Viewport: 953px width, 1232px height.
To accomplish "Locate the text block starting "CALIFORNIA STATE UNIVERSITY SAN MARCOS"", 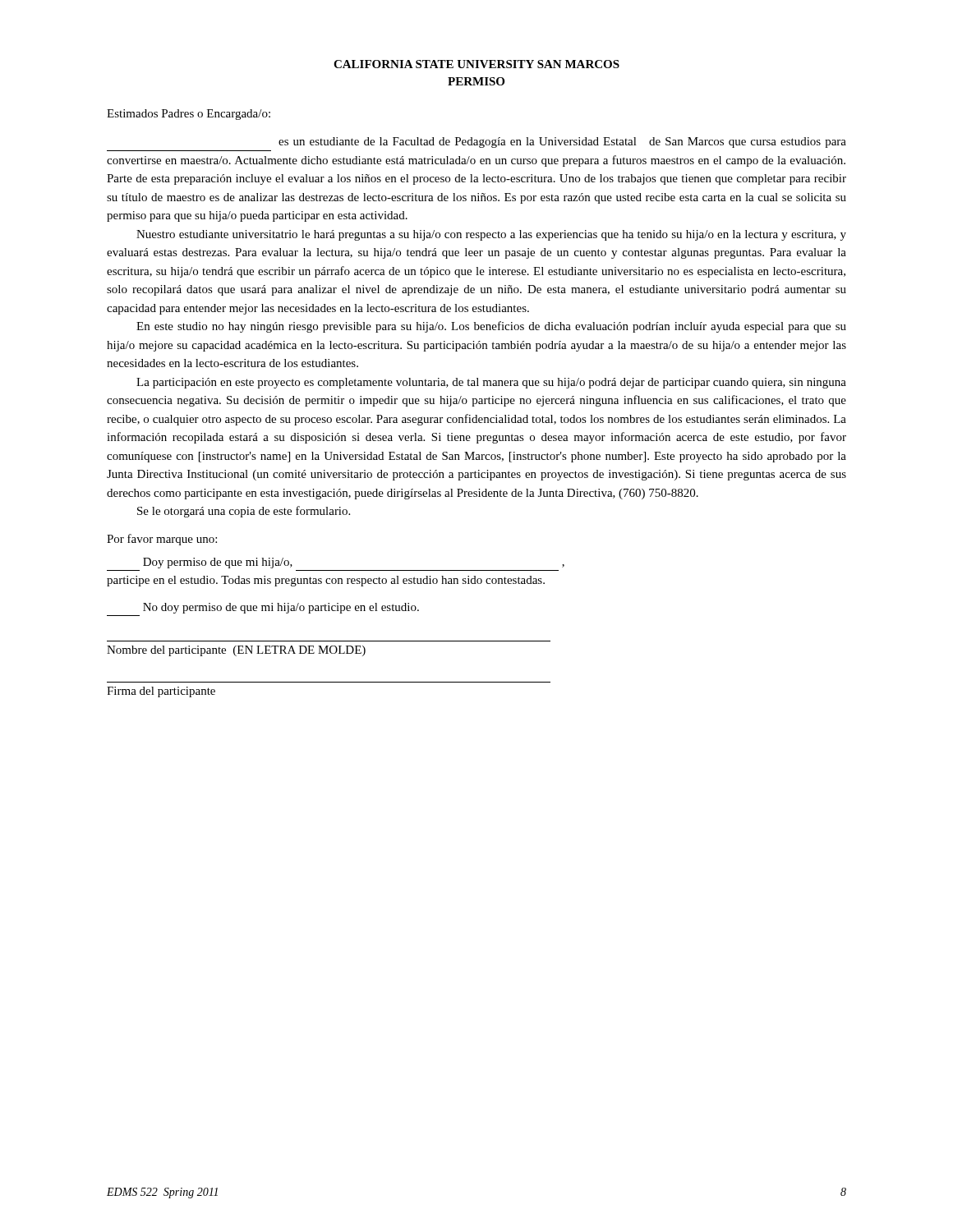I will 476,64.
